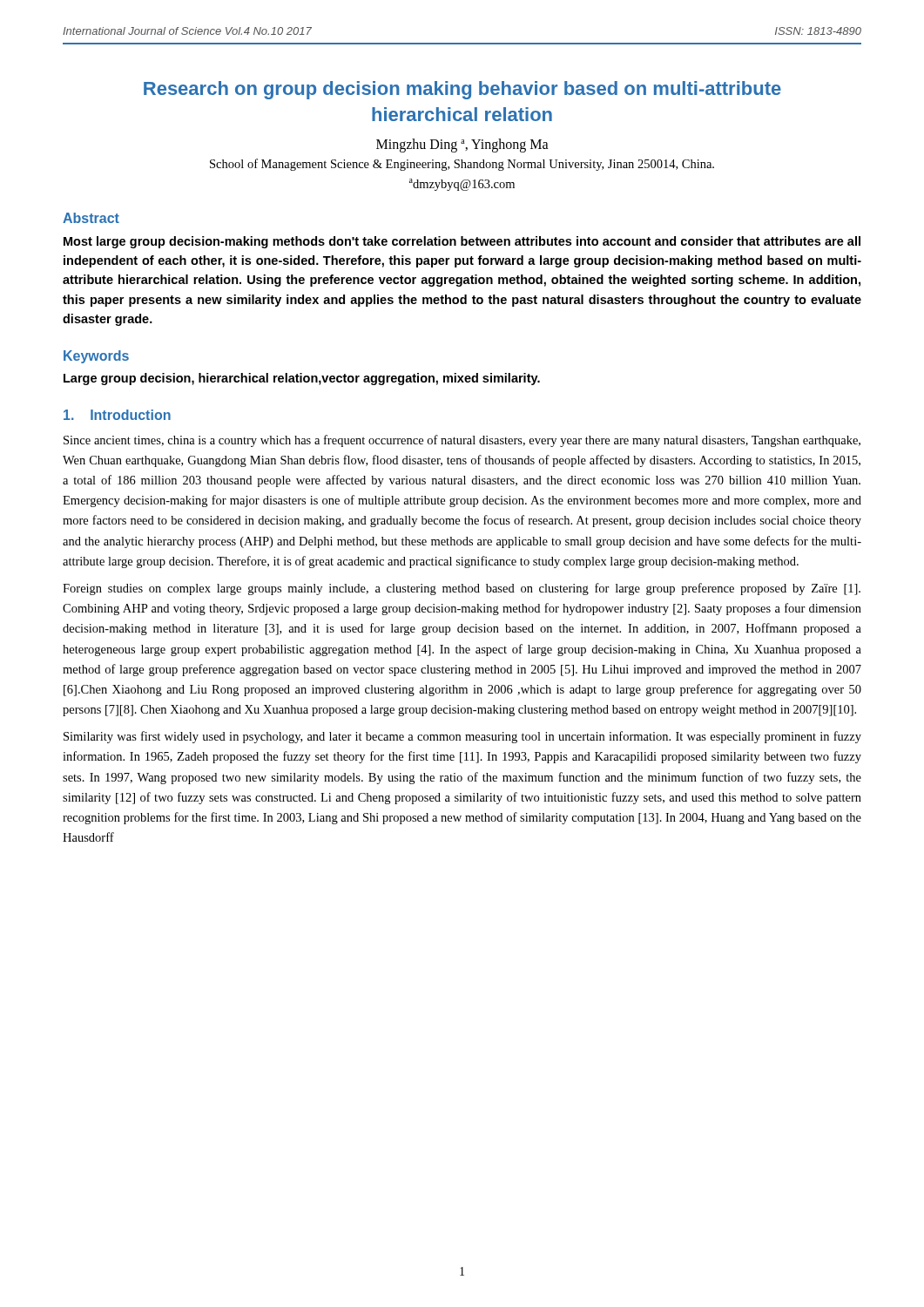This screenshot has height=1307, width=924.
Task: Point to the block beginning "Most large group decision-making methods don't"
Action: pos(462,280)
